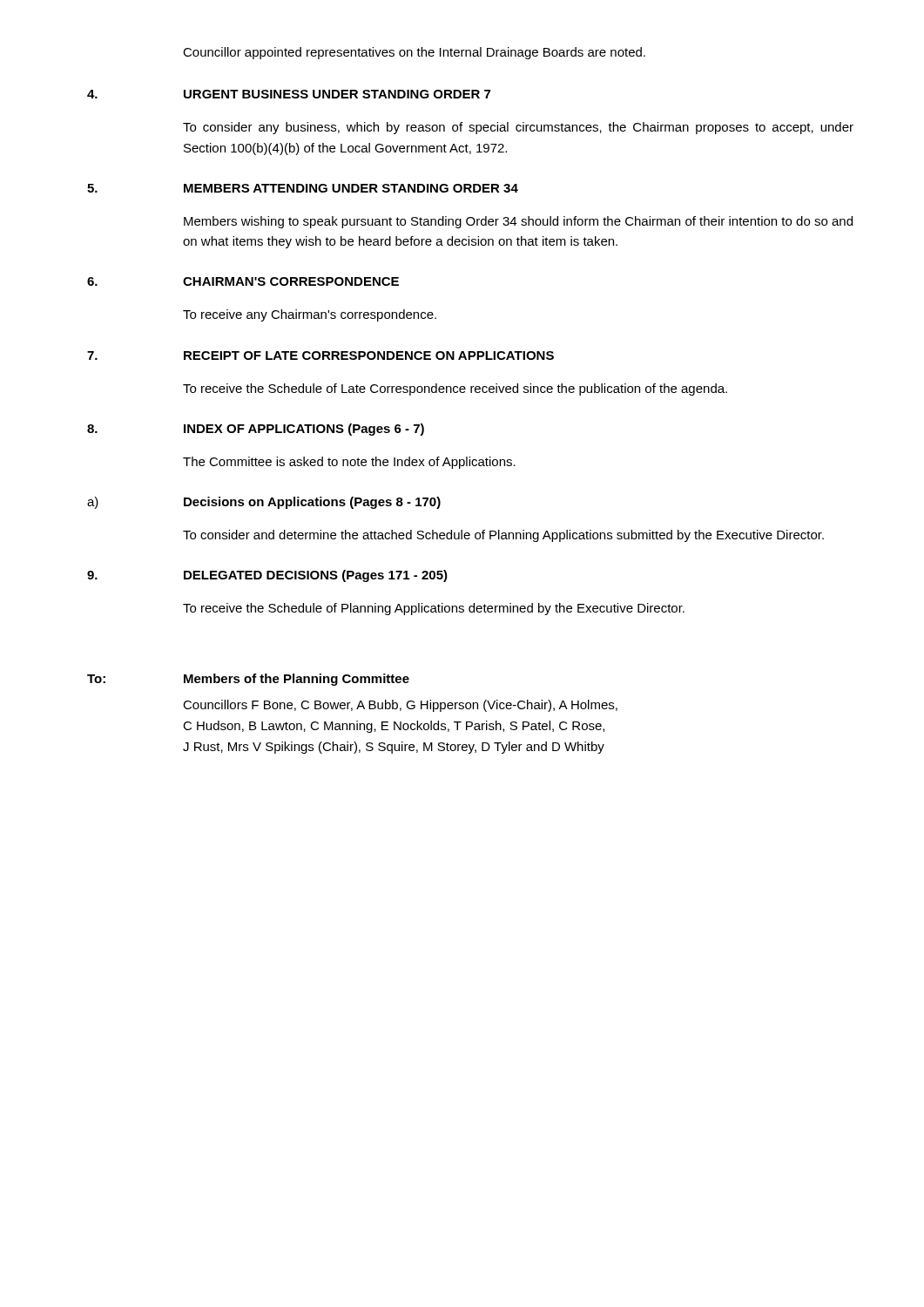The height and width of the screenshot is (1307, 924).
Task: Select the text block starting "9. DELEGATED DECISIONS (Pages 171"
Action: point(267,576)
